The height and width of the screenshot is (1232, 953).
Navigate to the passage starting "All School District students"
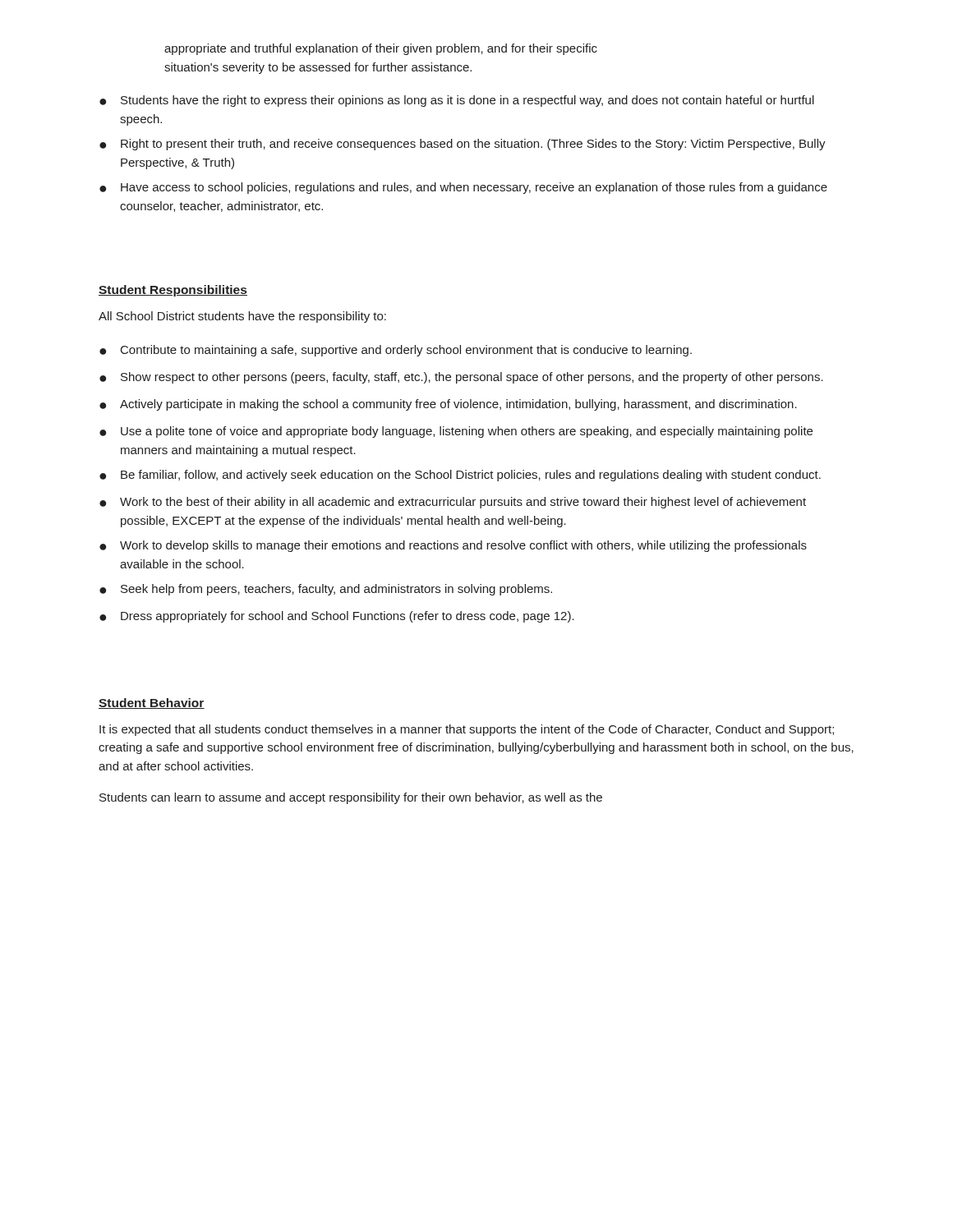pos(243,316)
